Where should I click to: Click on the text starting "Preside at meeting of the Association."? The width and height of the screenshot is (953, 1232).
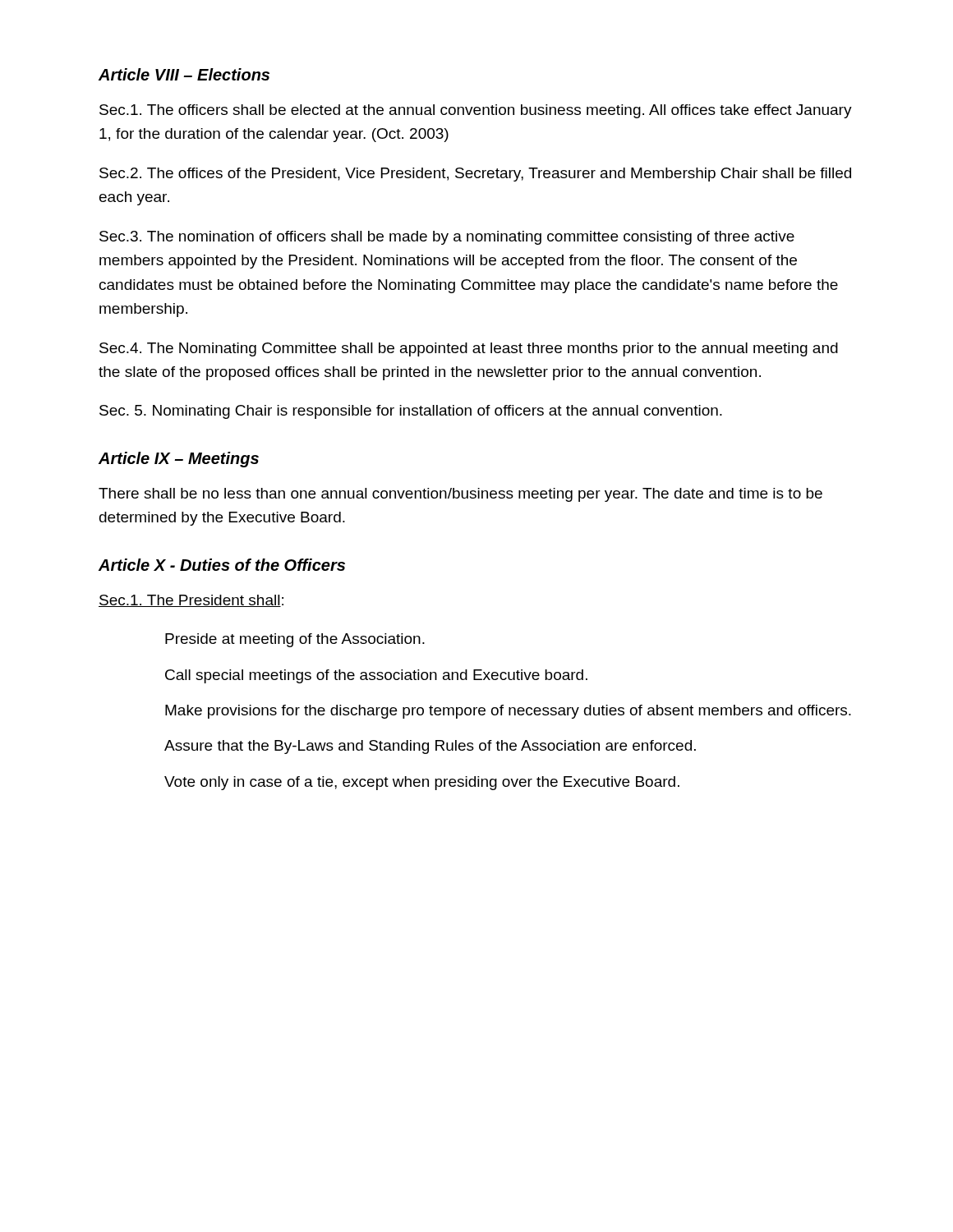[295, 639]
